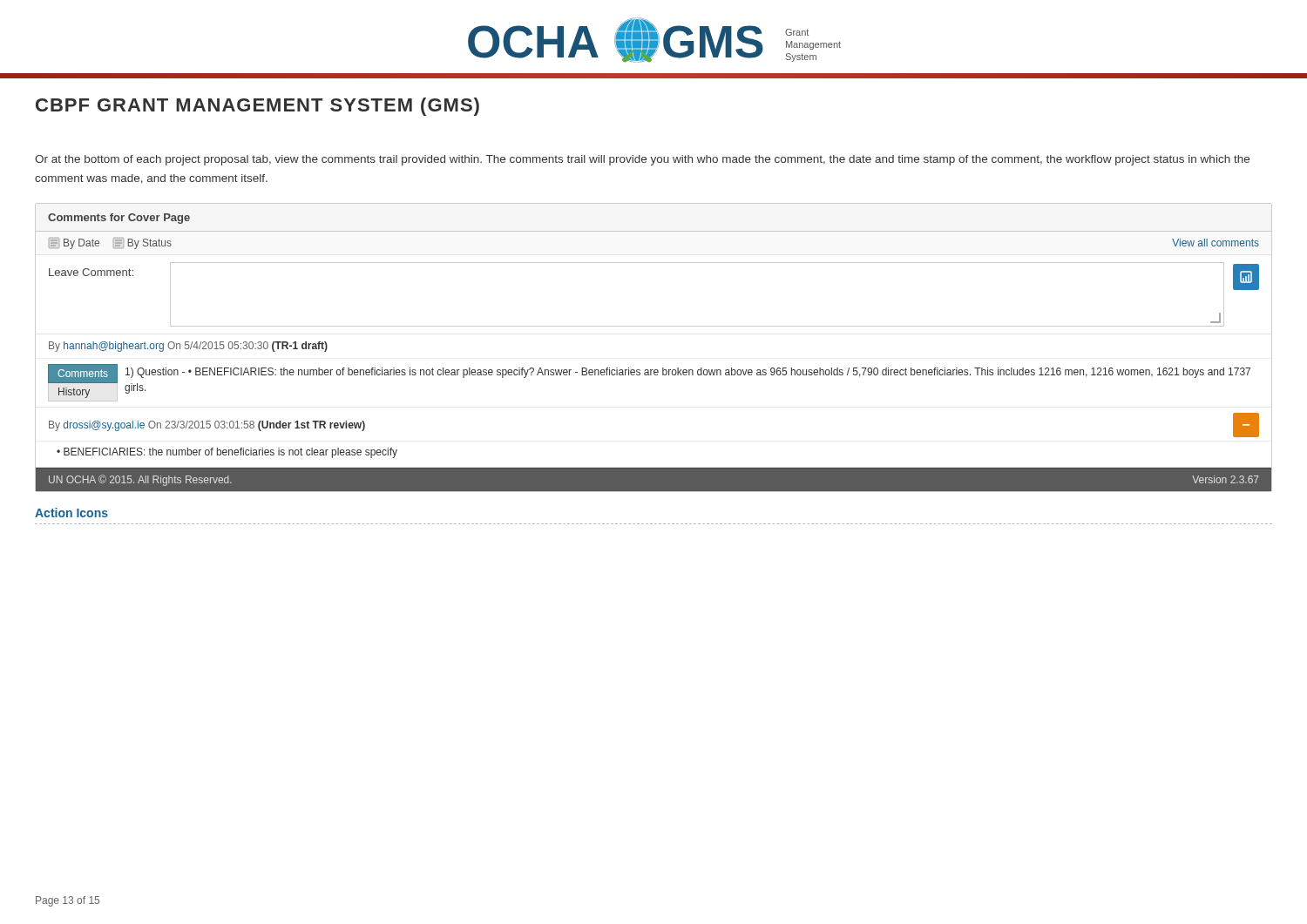
Task: Locate the text "CBPF GRANT MANAGEMENT SYSTEM (GMS)"
Action: [x=258, y=105]
